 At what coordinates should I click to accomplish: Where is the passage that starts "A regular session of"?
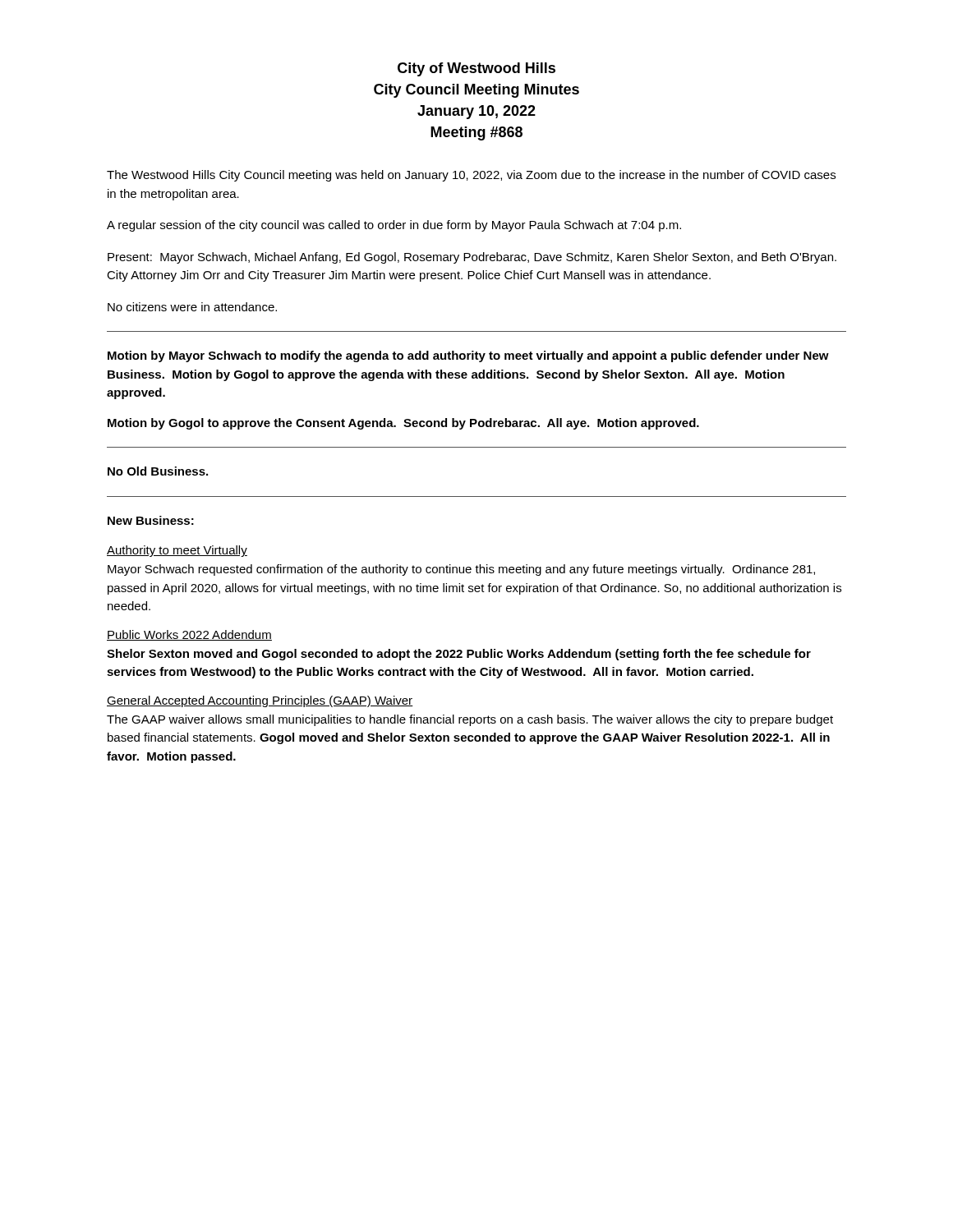[x=394, y=225]
